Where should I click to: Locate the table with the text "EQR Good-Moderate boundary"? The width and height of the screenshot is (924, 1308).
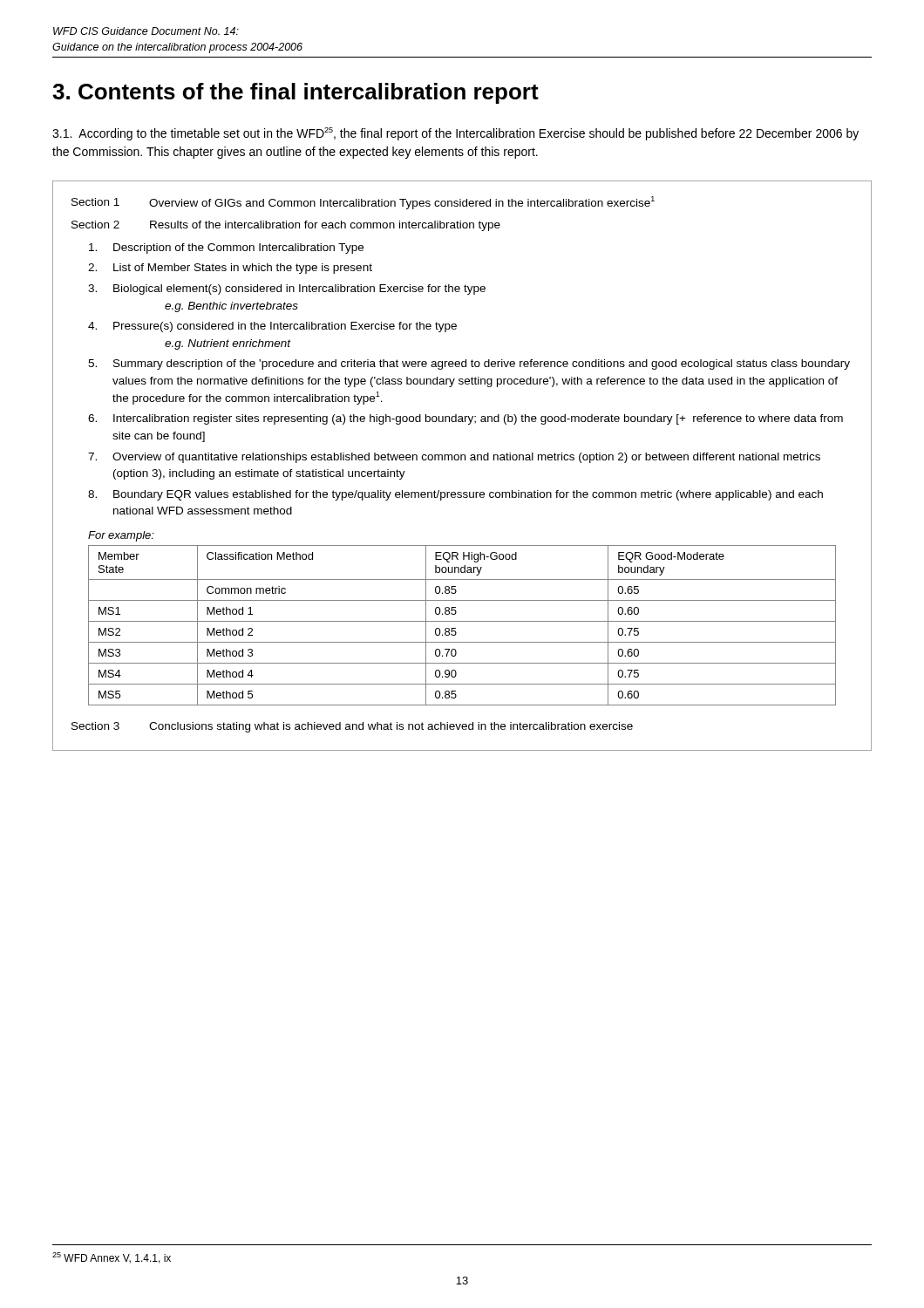(x=462, y=466)
